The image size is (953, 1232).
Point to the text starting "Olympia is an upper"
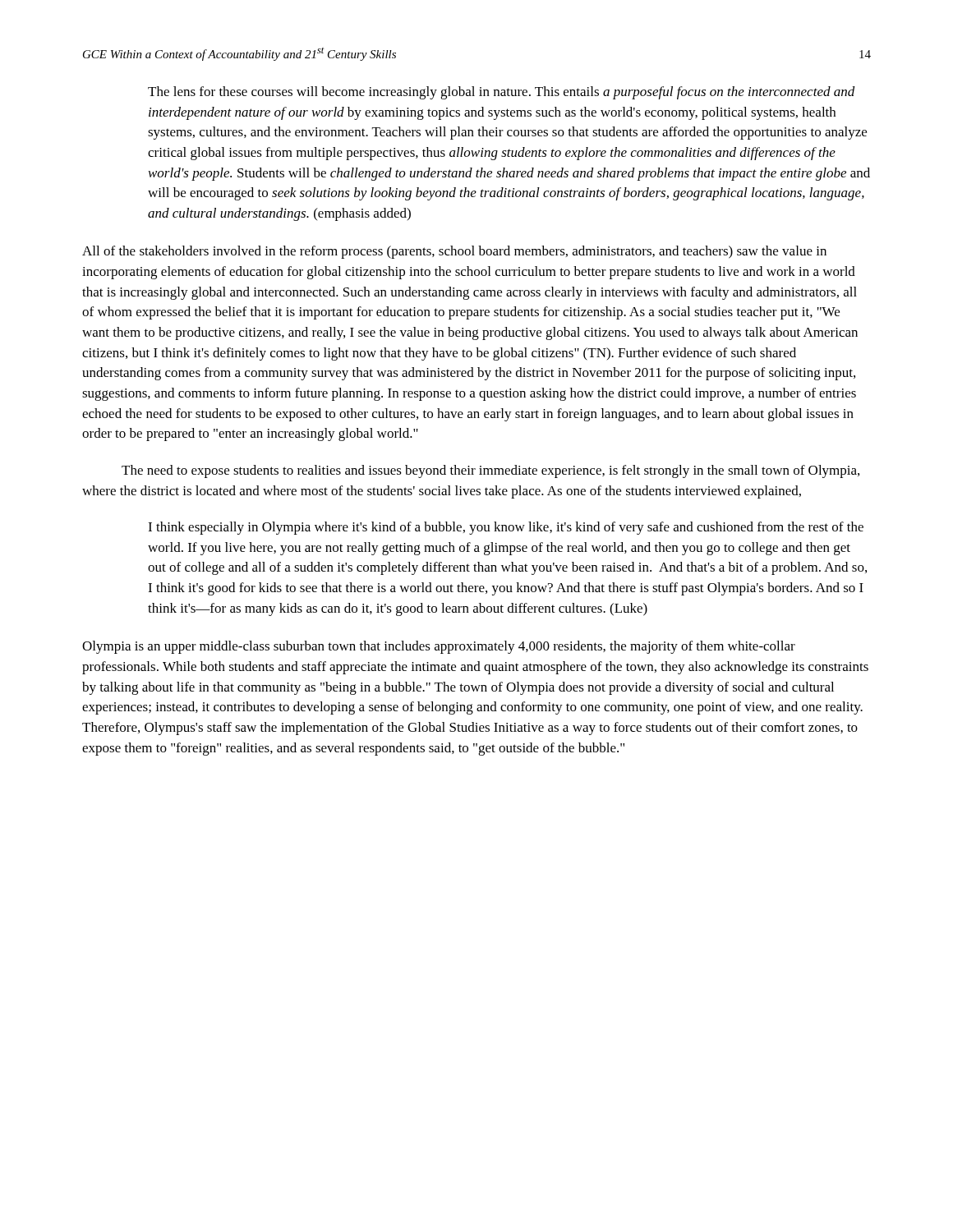tap(475, 697)
